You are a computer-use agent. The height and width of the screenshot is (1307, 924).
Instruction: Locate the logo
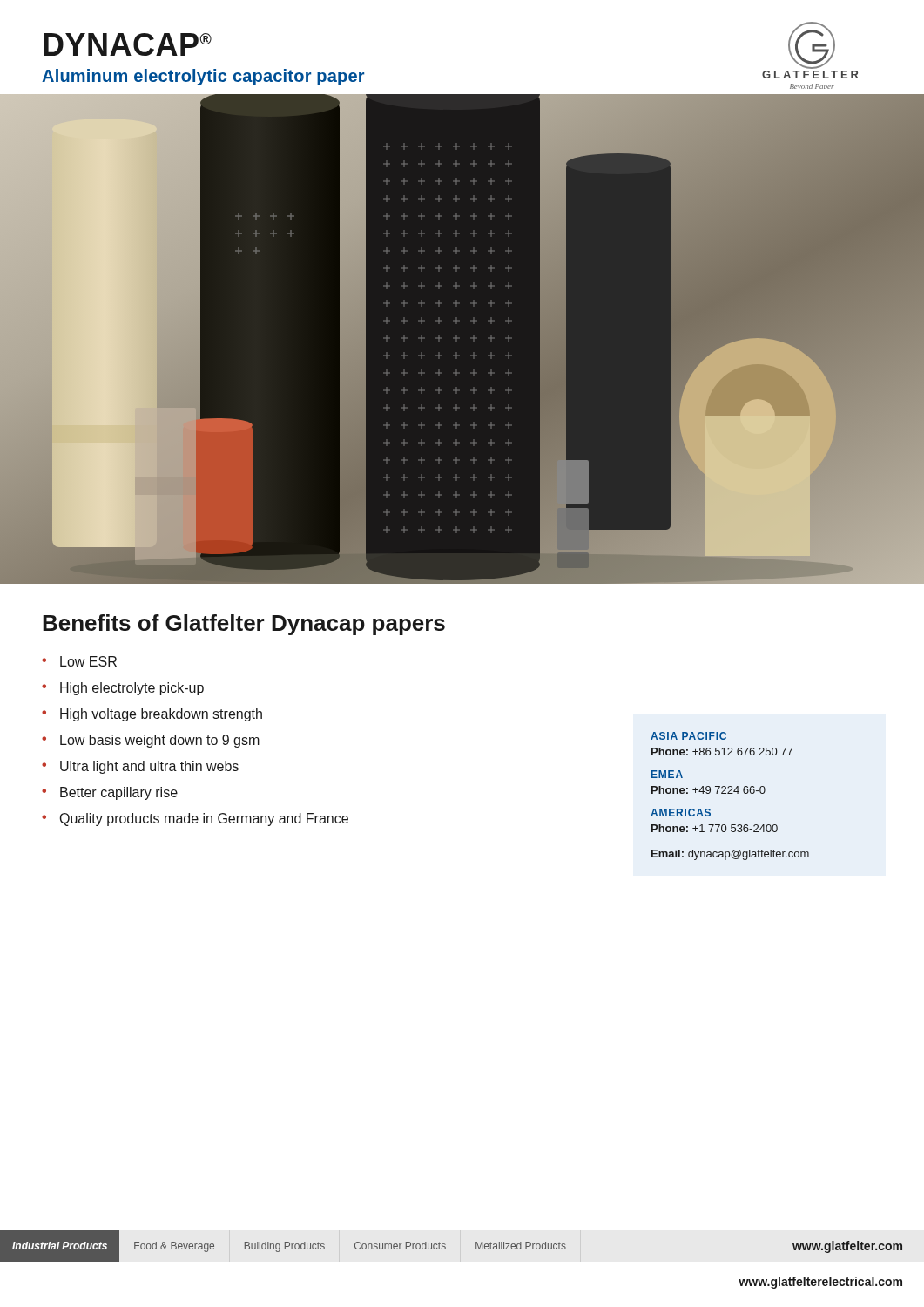(812, 54)
